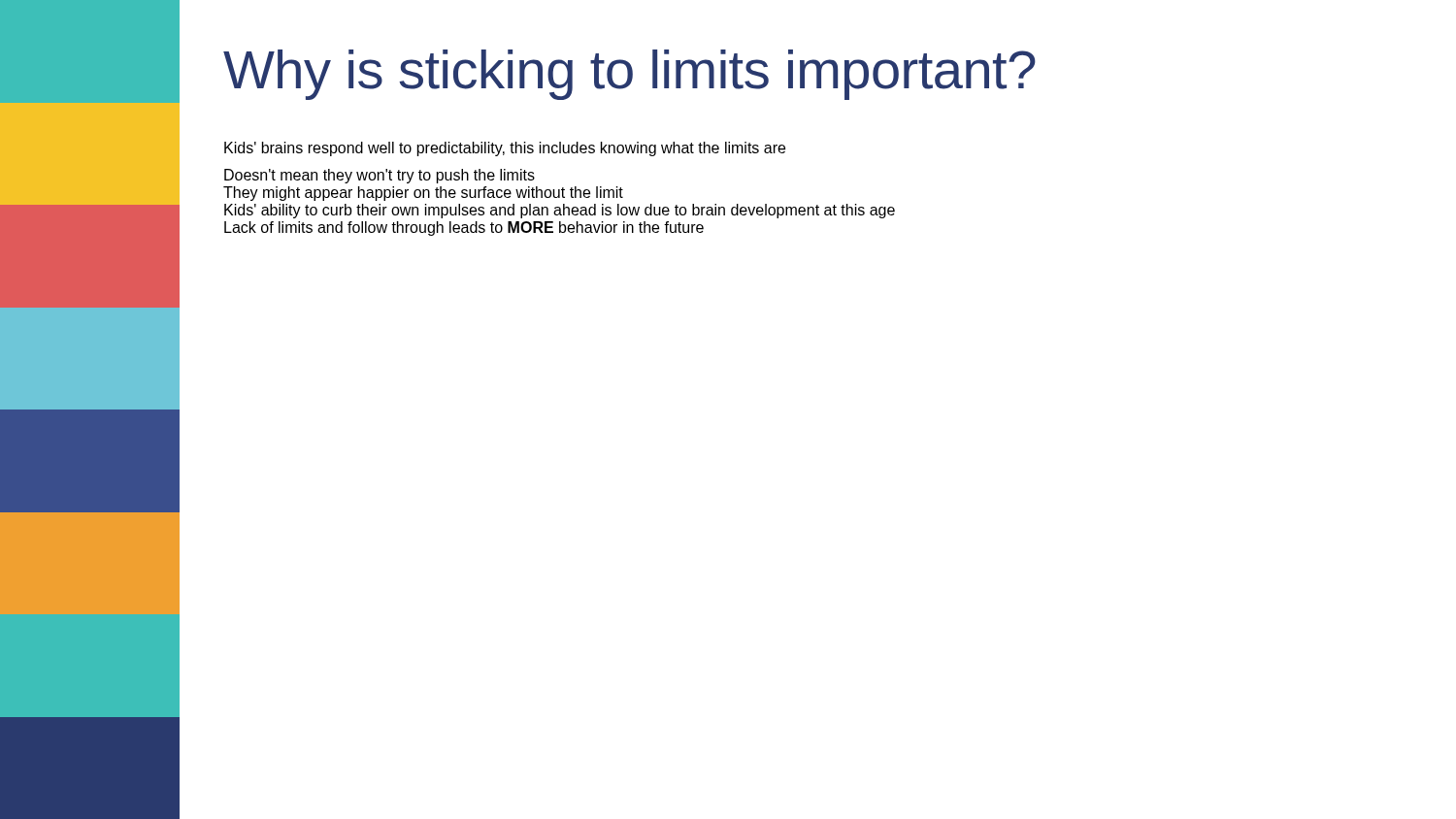
Task: Navigate to the text starting "Why is sticking"
Action: coord(810,70)
